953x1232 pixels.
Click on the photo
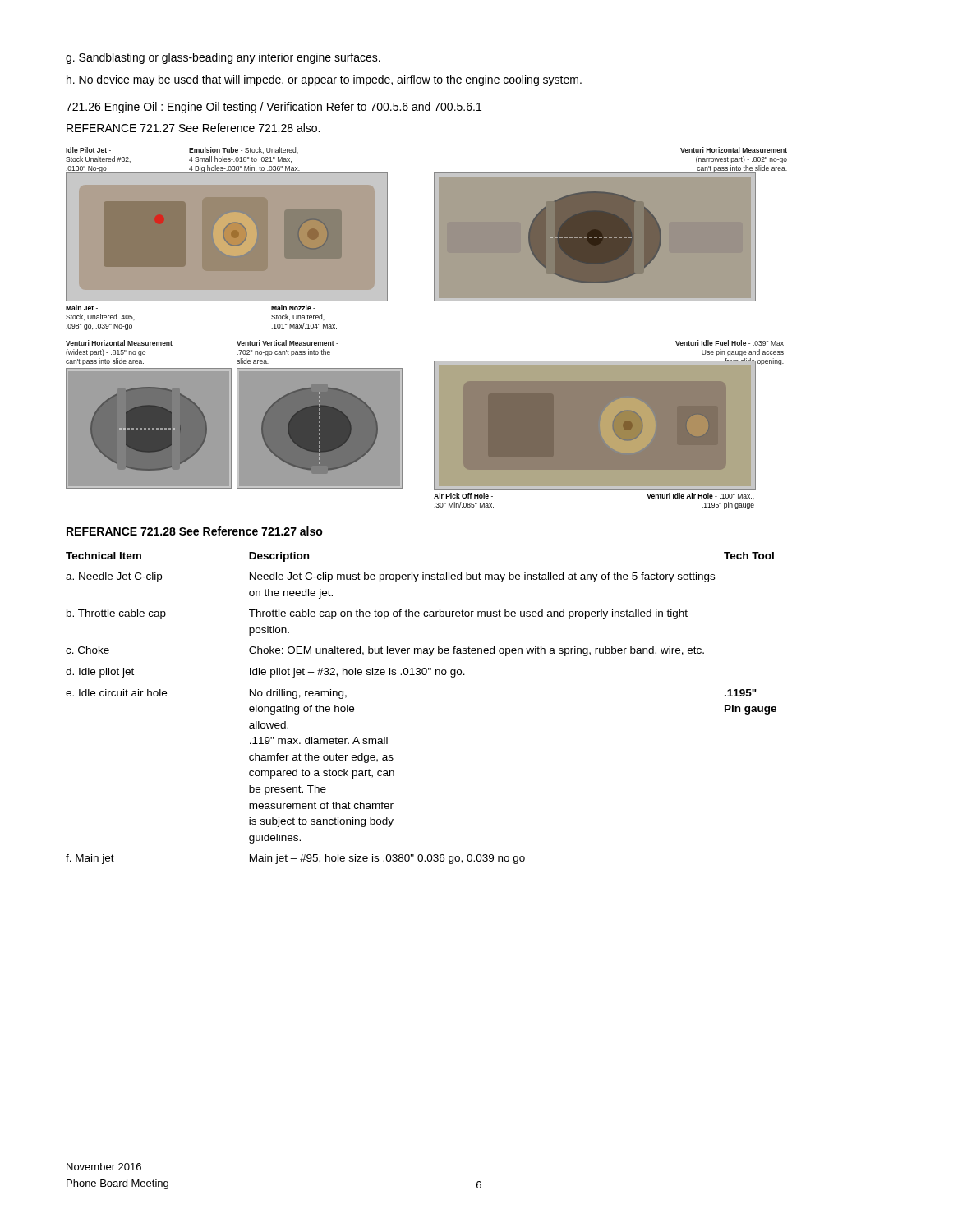[476, 328]
